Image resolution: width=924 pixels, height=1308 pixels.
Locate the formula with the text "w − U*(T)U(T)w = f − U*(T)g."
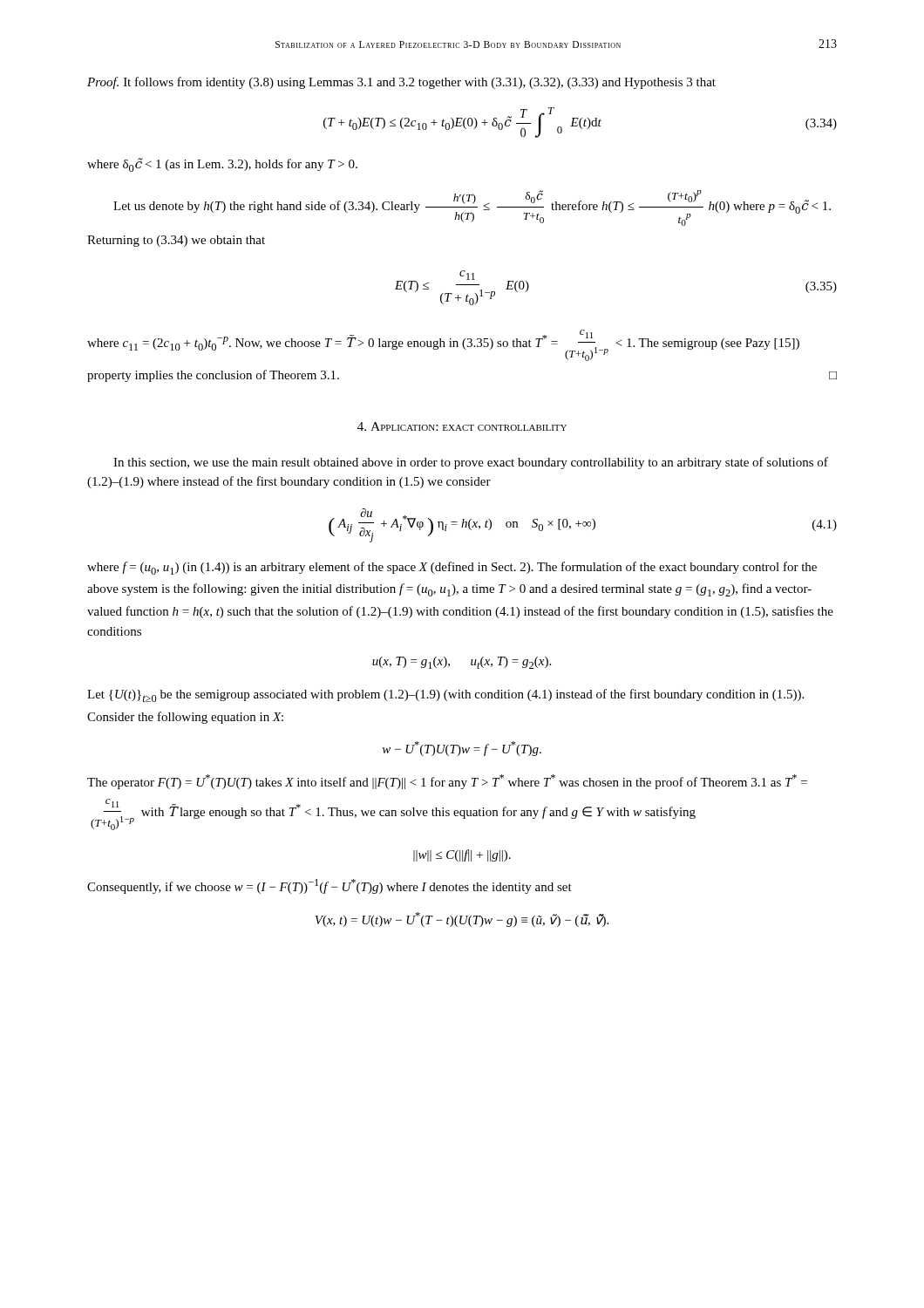pyautogui.click(x=462, y=747)
